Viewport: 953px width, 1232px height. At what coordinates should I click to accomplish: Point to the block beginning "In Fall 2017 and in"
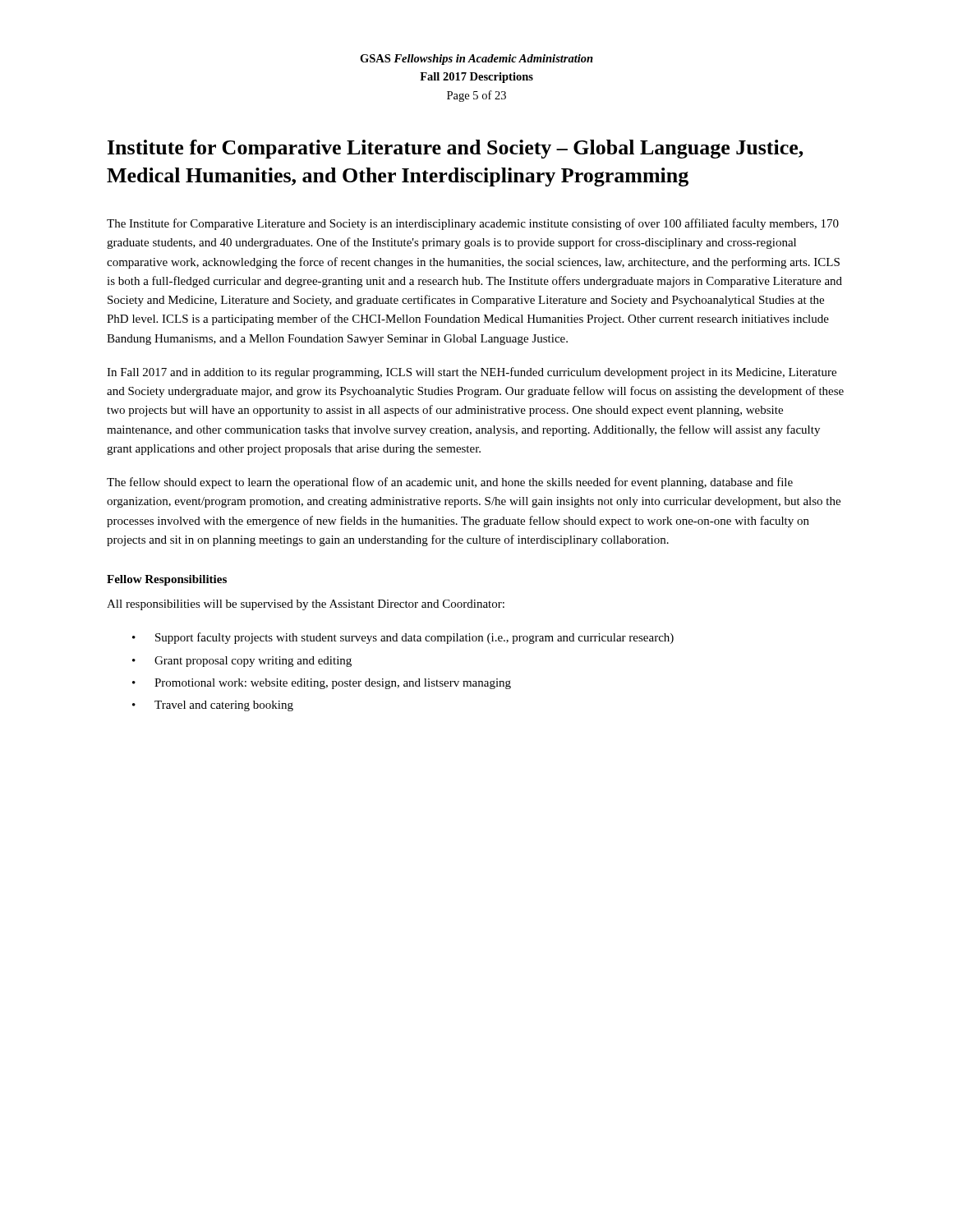pos(475,410)
